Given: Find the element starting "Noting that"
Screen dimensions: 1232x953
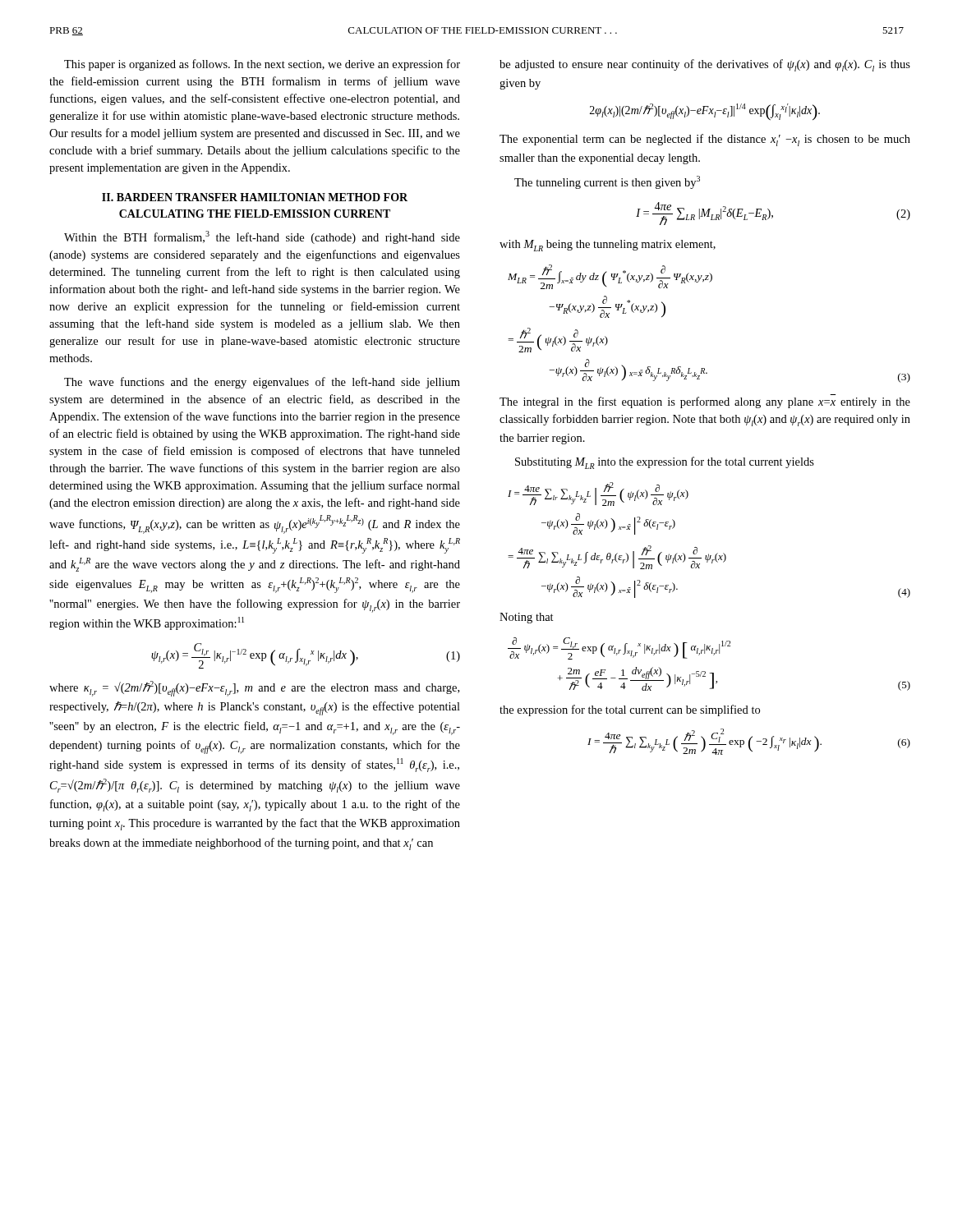Looking at the screenshot, I should [527, 618].
